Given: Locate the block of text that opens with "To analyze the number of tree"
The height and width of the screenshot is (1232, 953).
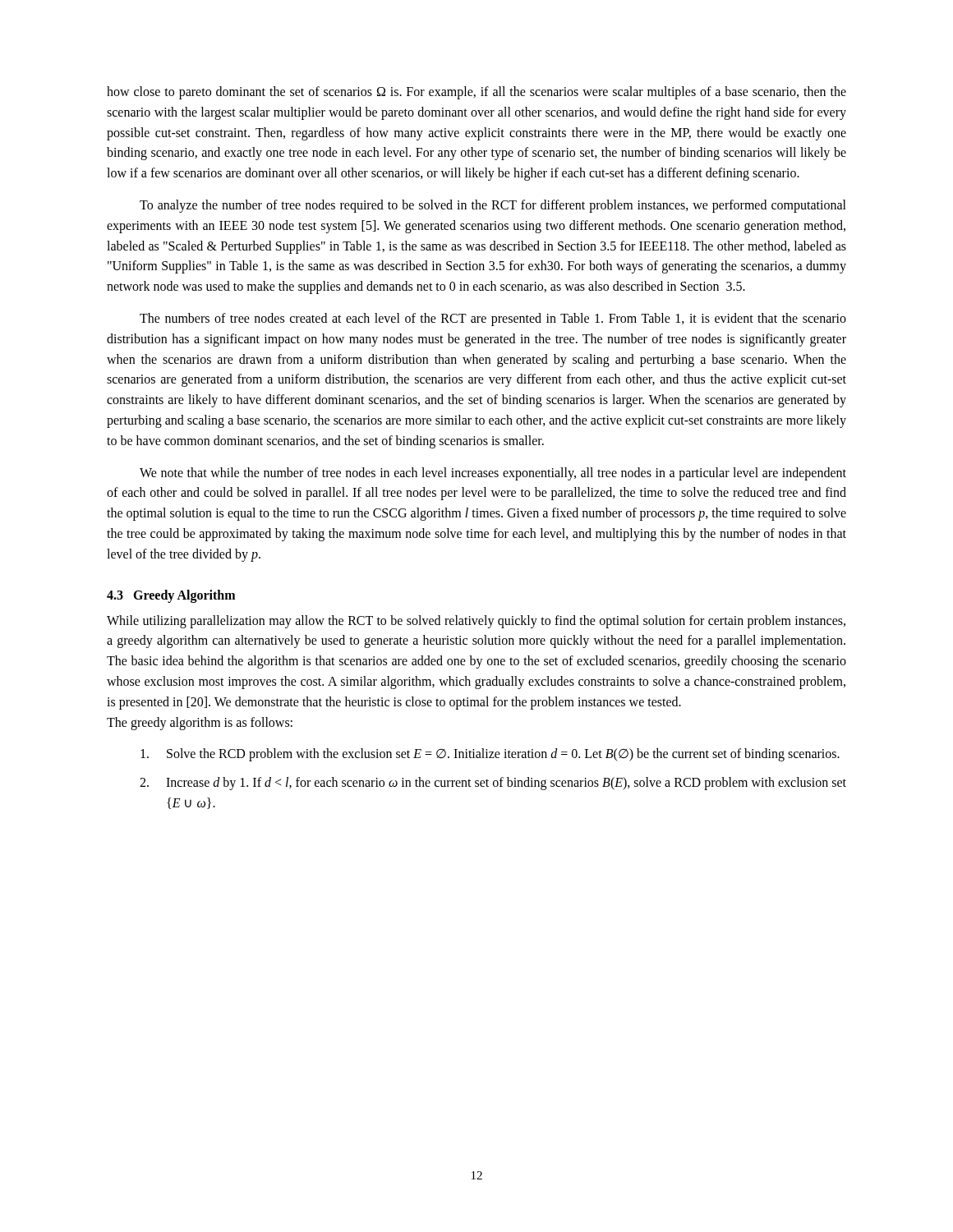Looking at the screenshot, I should click(x=476, y=246).
